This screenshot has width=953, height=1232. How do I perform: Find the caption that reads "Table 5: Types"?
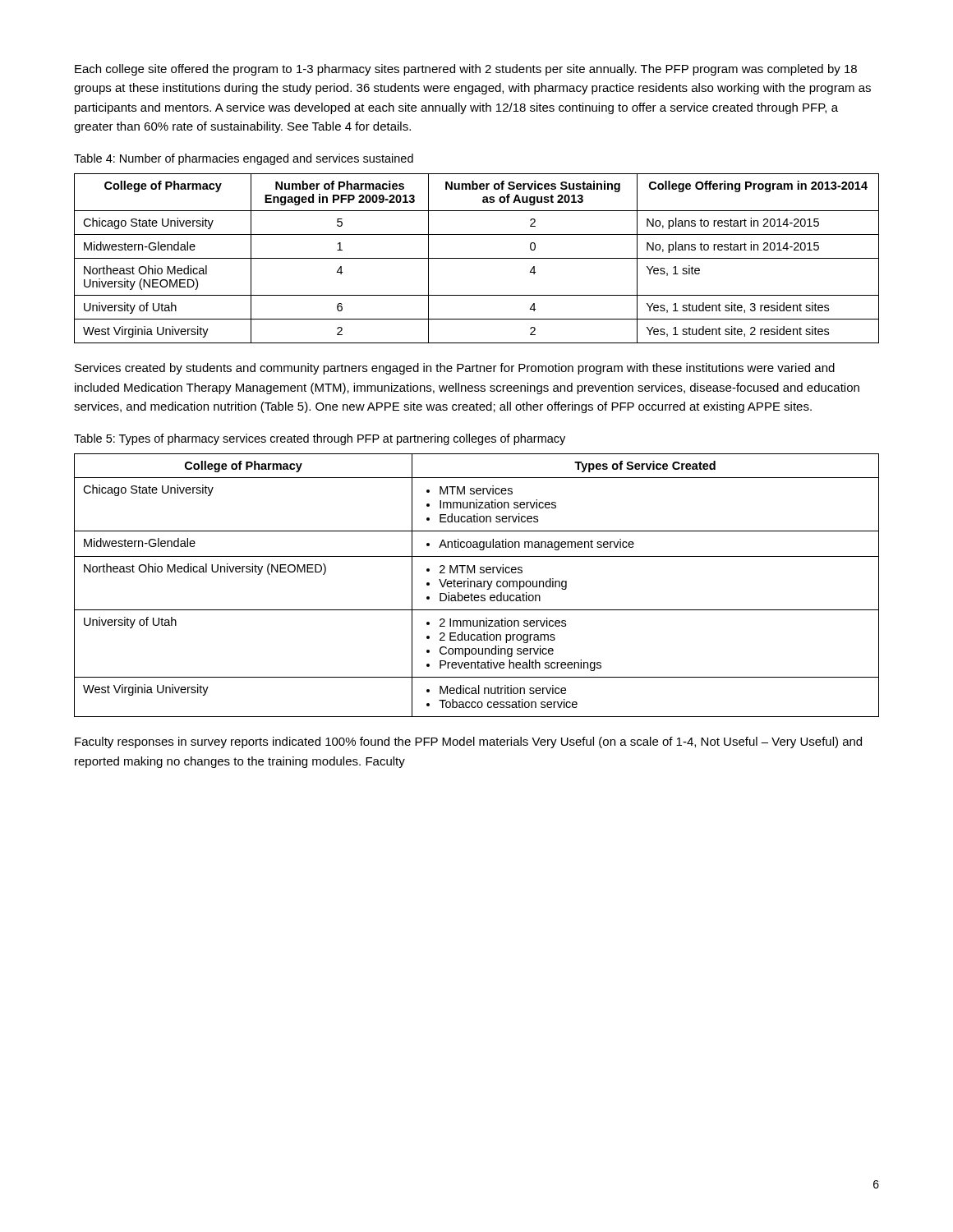tap(320, 439)
